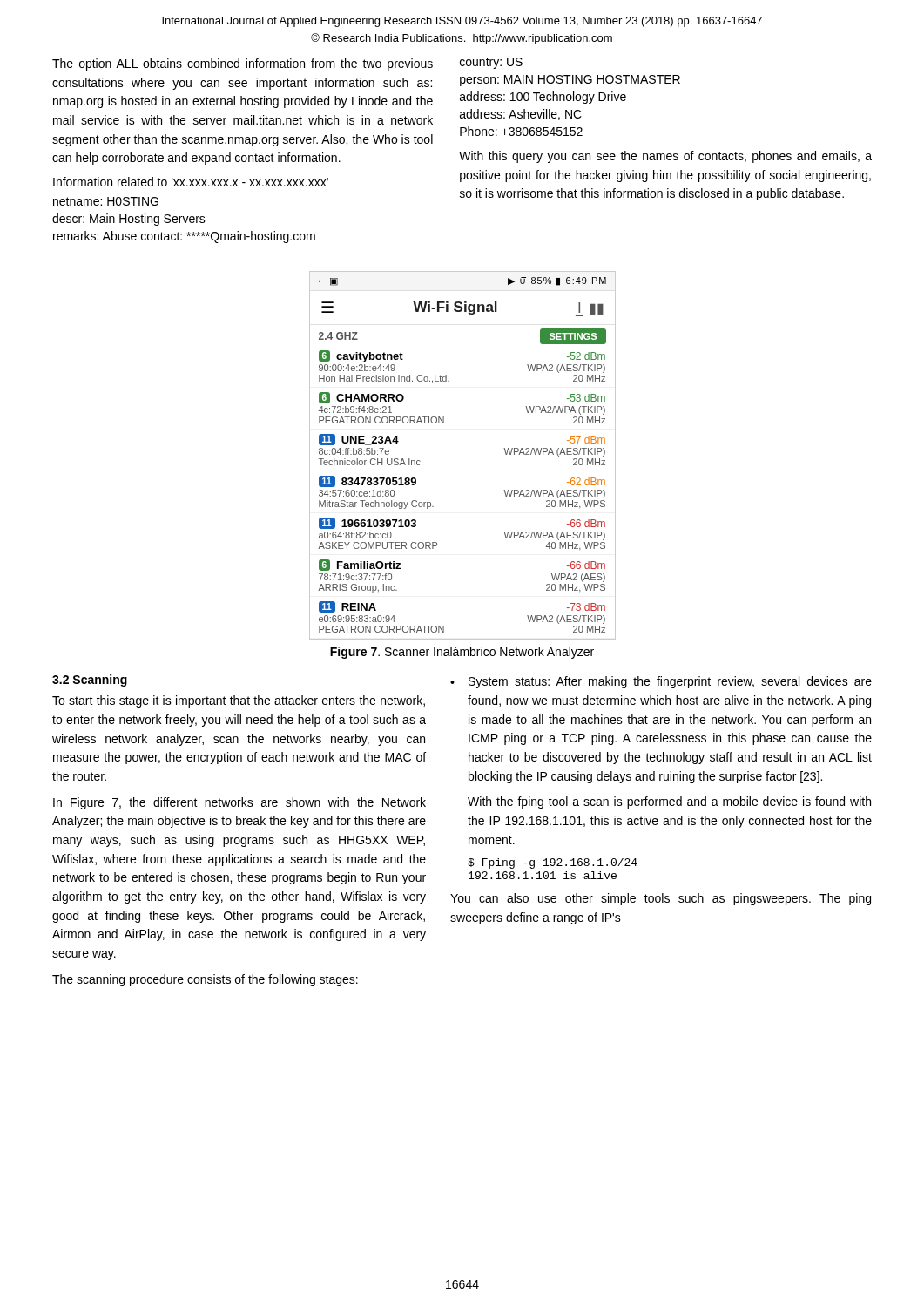This screenshot has height=1307, width=924.
Task: Point to the text block starting "To start this stage it is"
Action: (239, 738)
